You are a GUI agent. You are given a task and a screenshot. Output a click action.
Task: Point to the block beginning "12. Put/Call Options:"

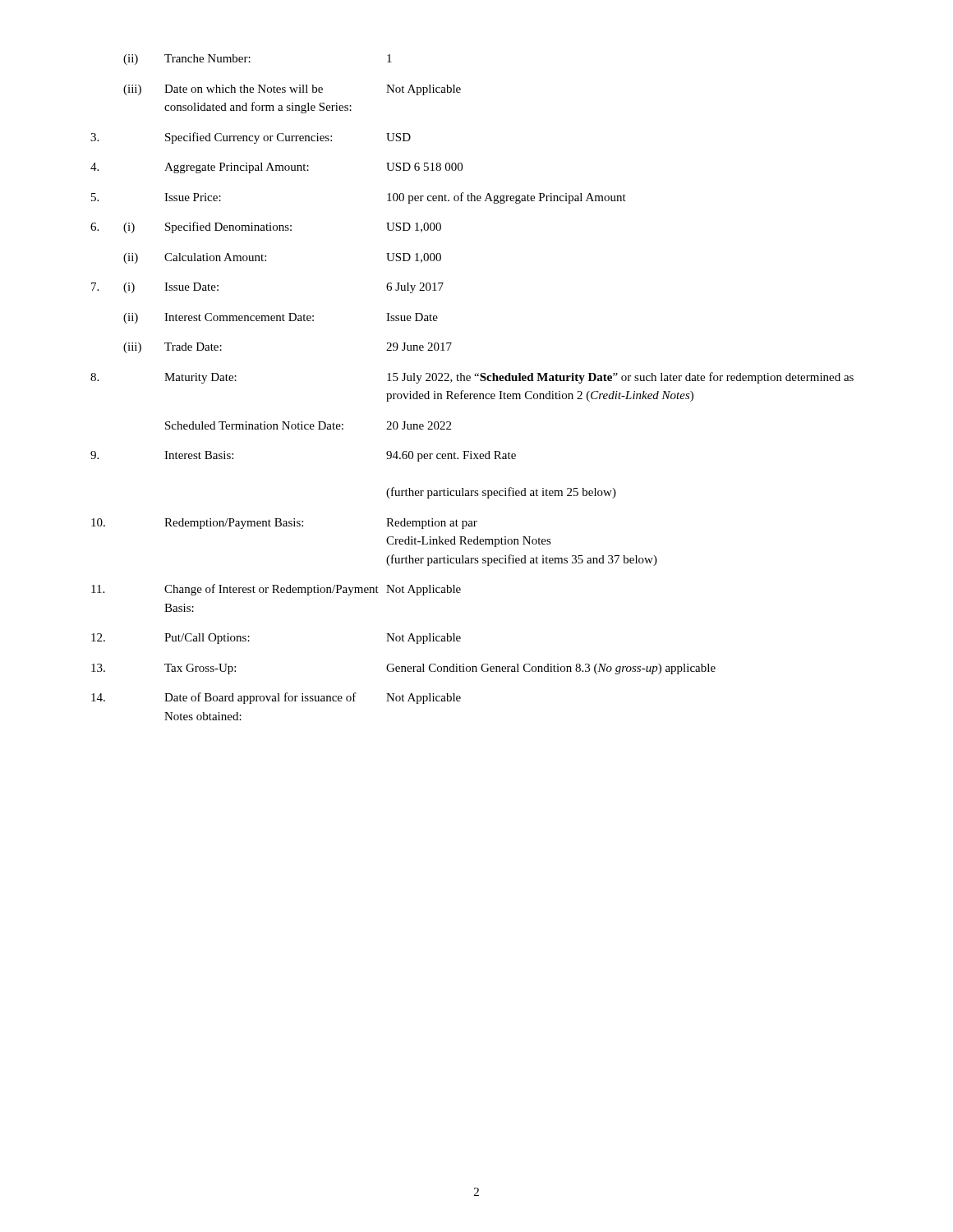[99, 639]
